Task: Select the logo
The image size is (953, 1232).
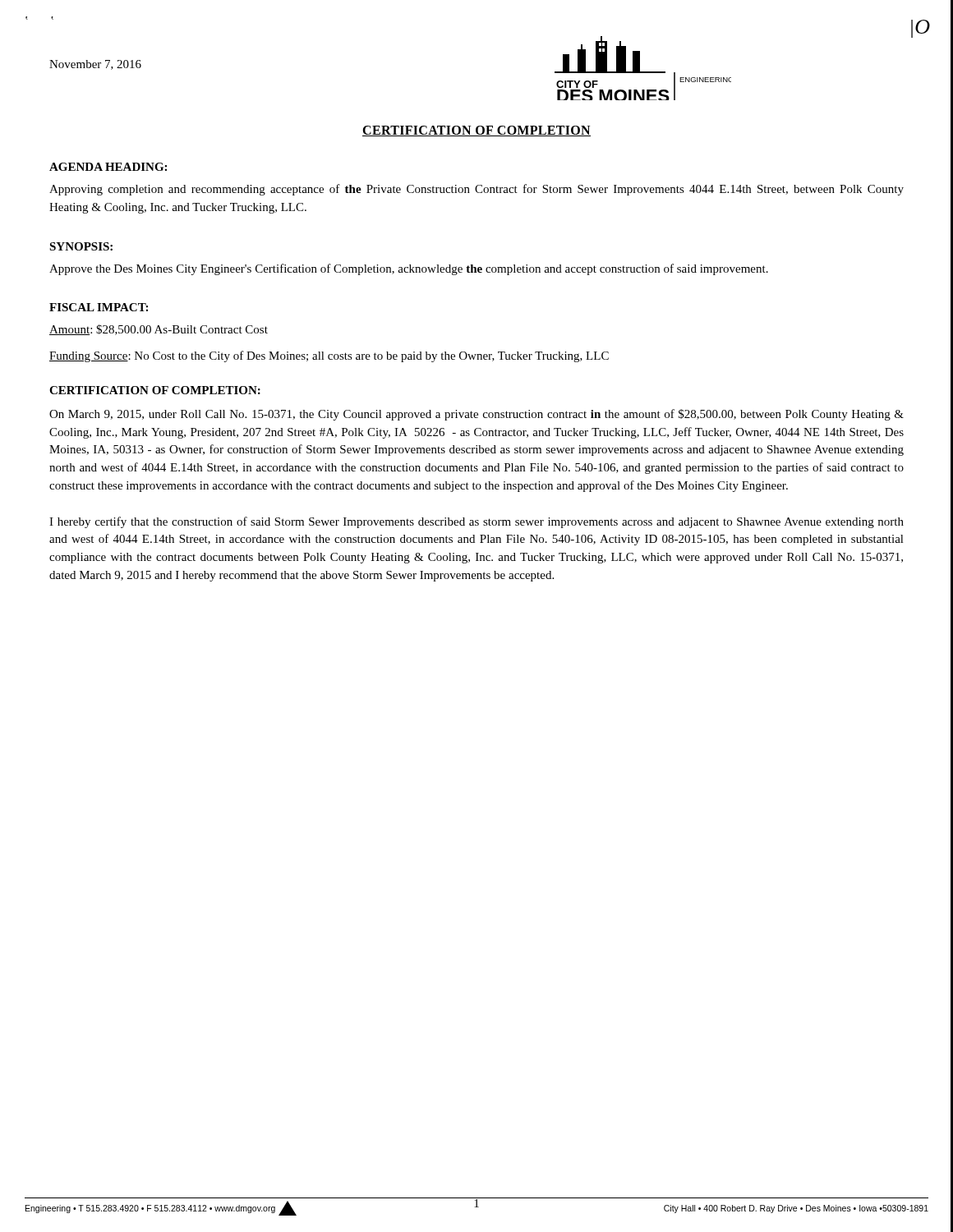Action: pyautogui.click(x=610, y=67)
